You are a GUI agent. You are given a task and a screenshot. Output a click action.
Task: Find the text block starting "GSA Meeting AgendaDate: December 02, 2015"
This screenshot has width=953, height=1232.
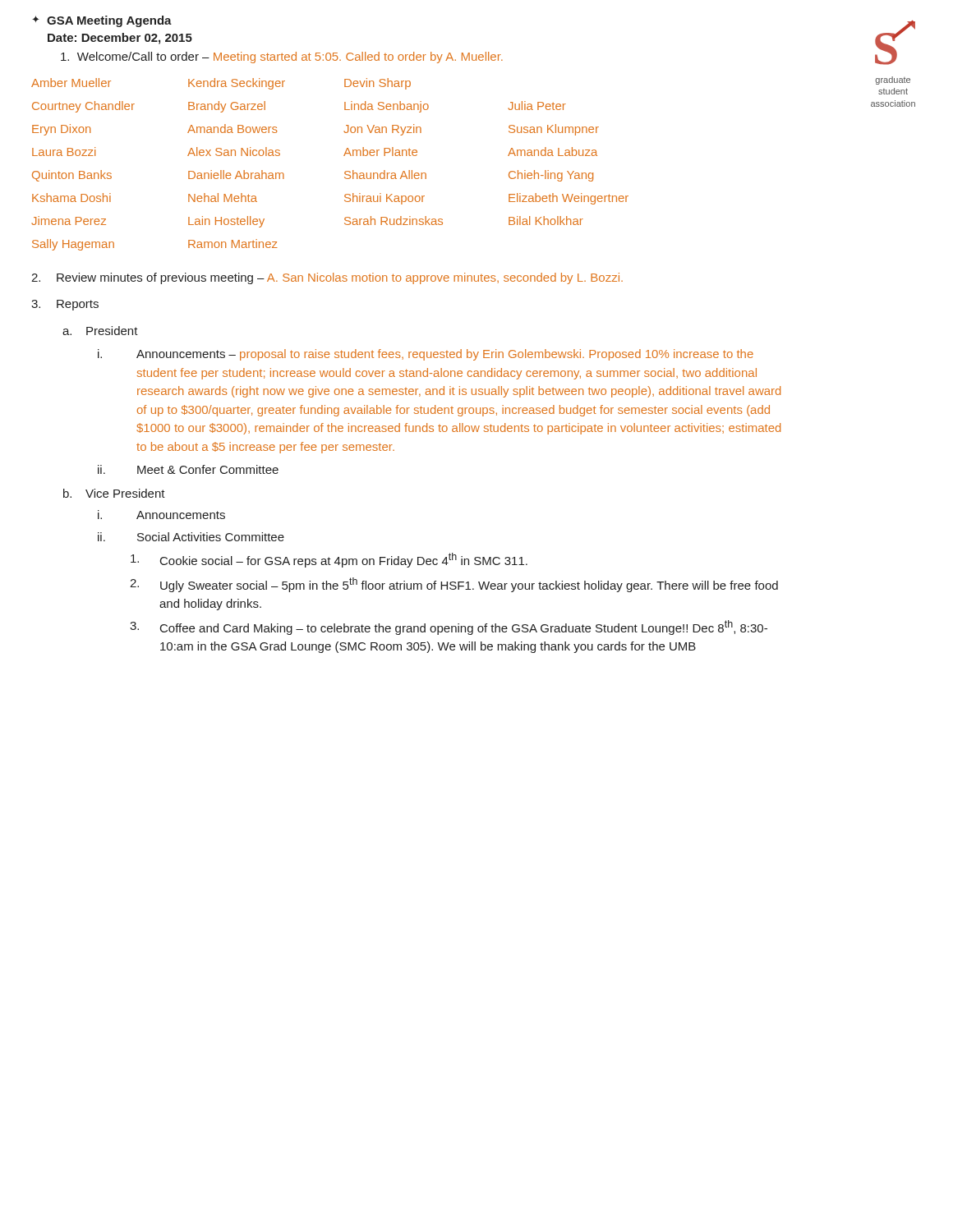coord(119,29)
